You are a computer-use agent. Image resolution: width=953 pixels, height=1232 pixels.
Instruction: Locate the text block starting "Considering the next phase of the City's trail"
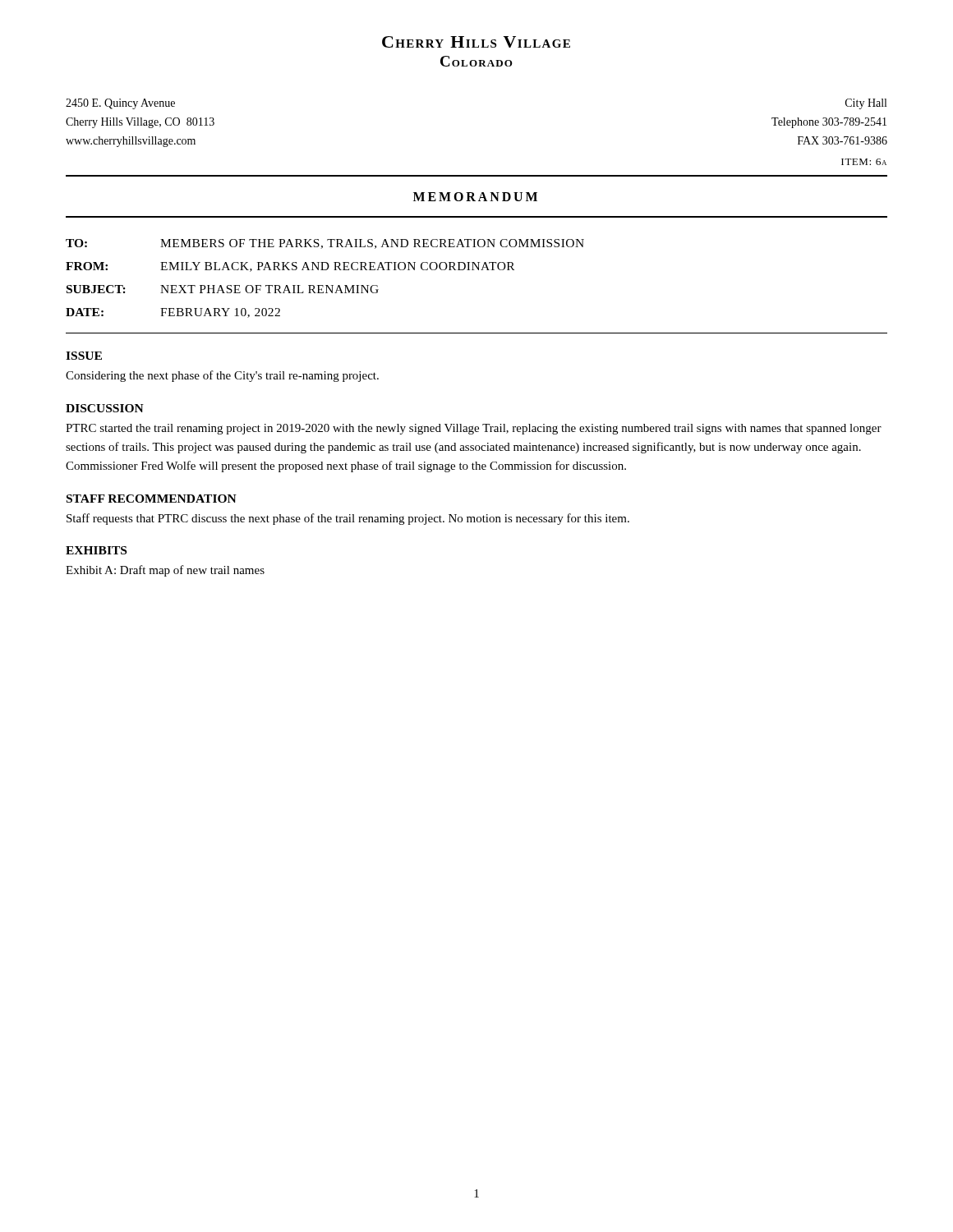(x=223, y=376)
